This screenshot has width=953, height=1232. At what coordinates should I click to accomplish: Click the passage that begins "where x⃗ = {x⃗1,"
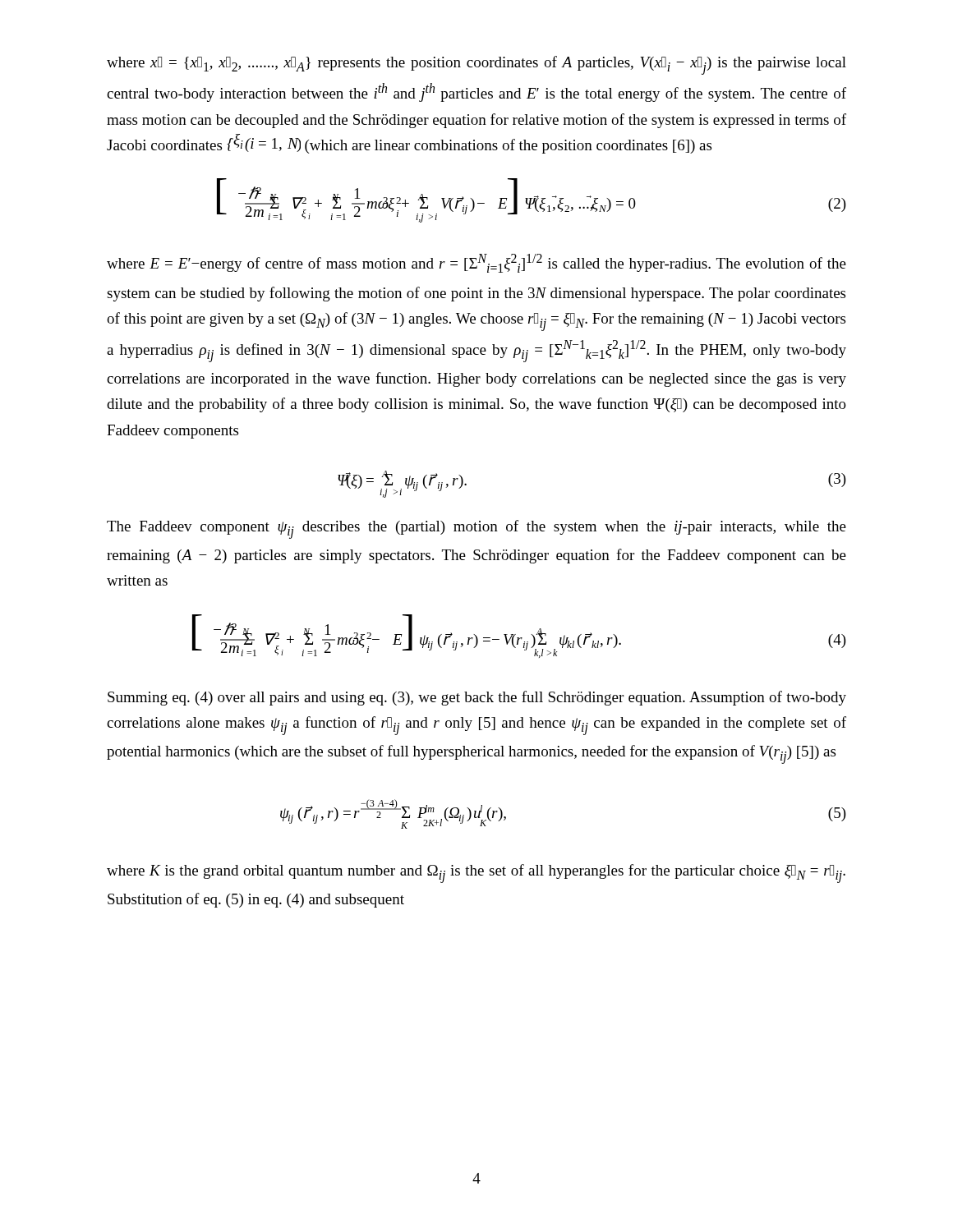[476, 103]
